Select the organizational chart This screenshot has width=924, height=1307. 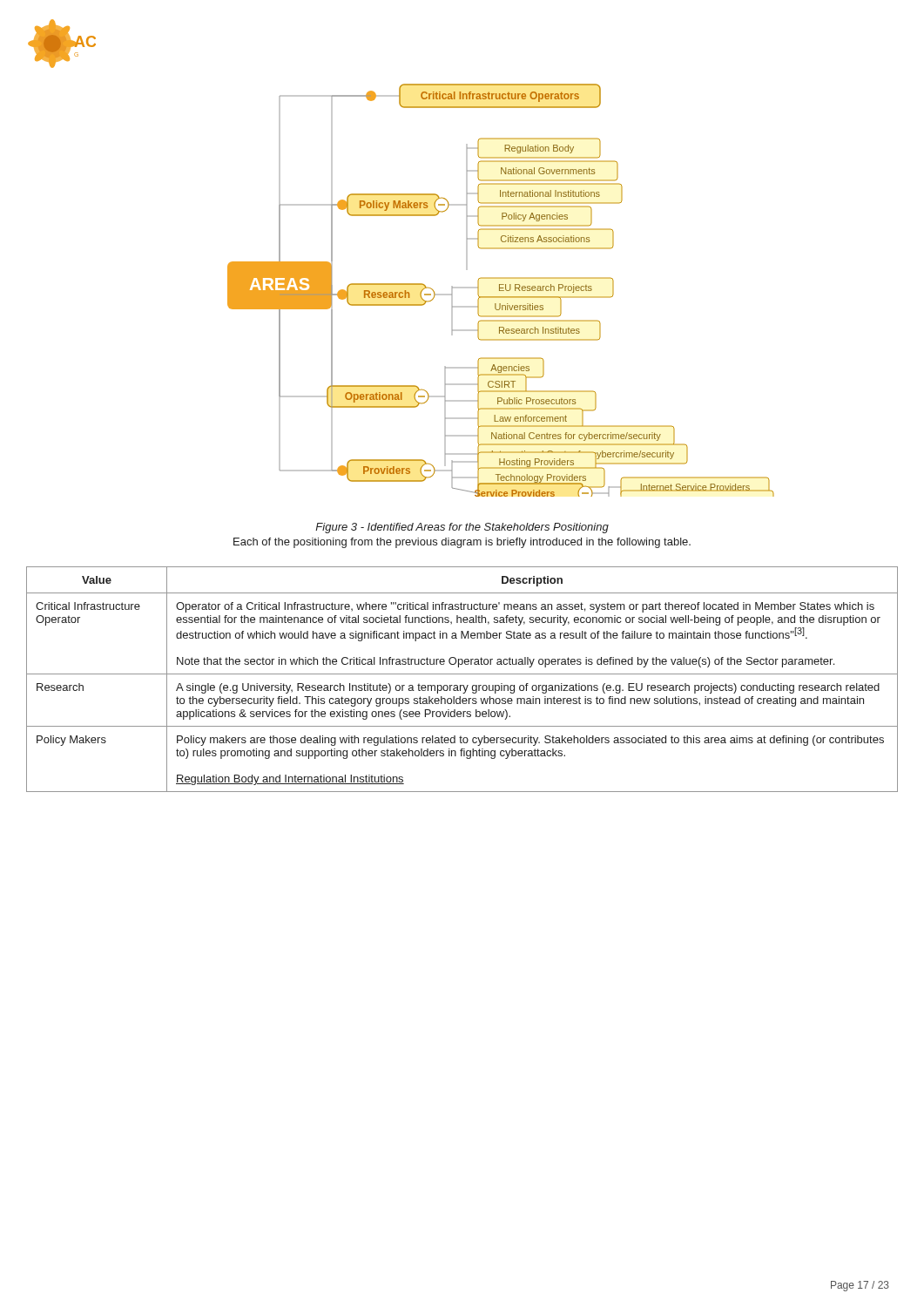pos(462,284)
